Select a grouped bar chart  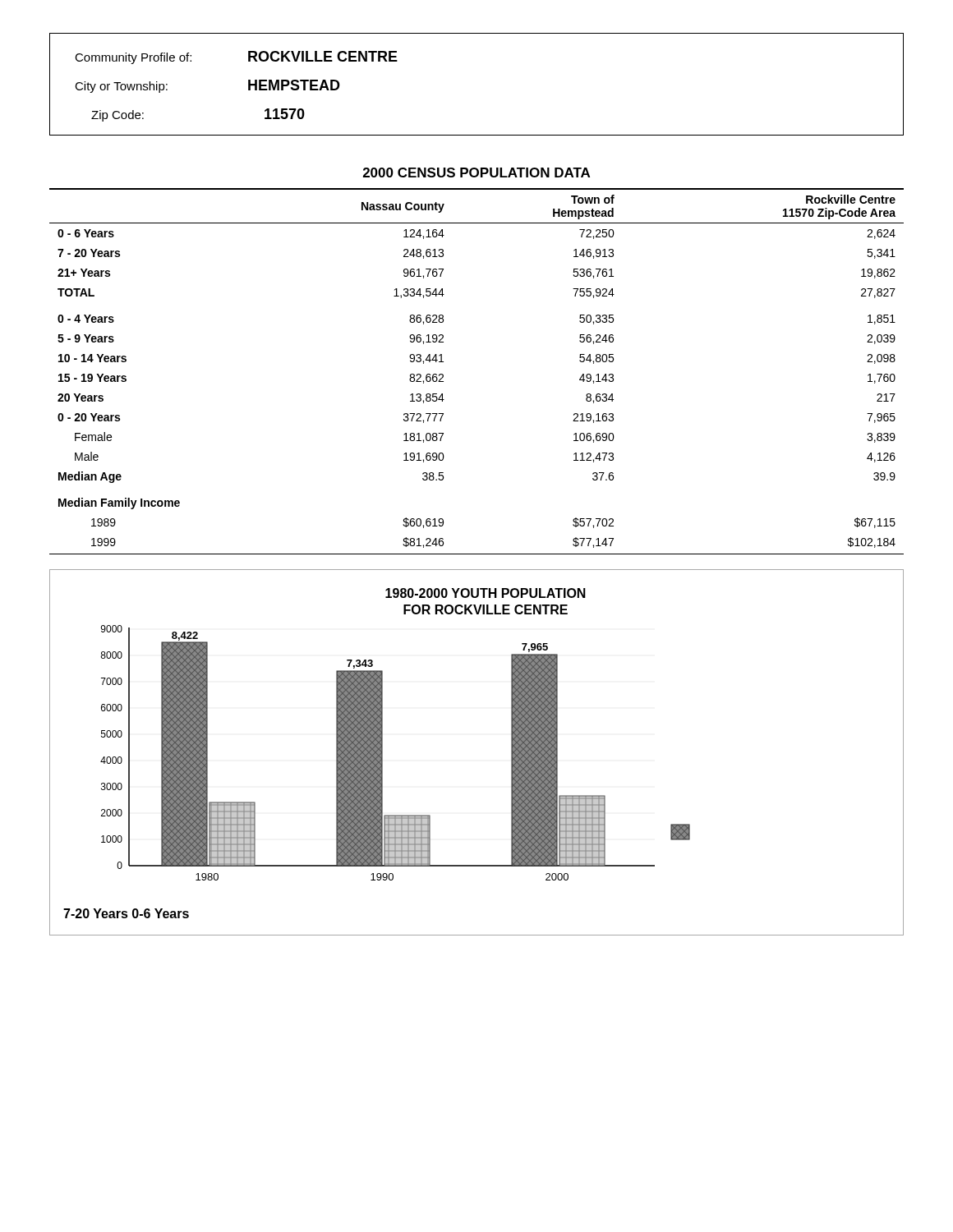[476, 752]
